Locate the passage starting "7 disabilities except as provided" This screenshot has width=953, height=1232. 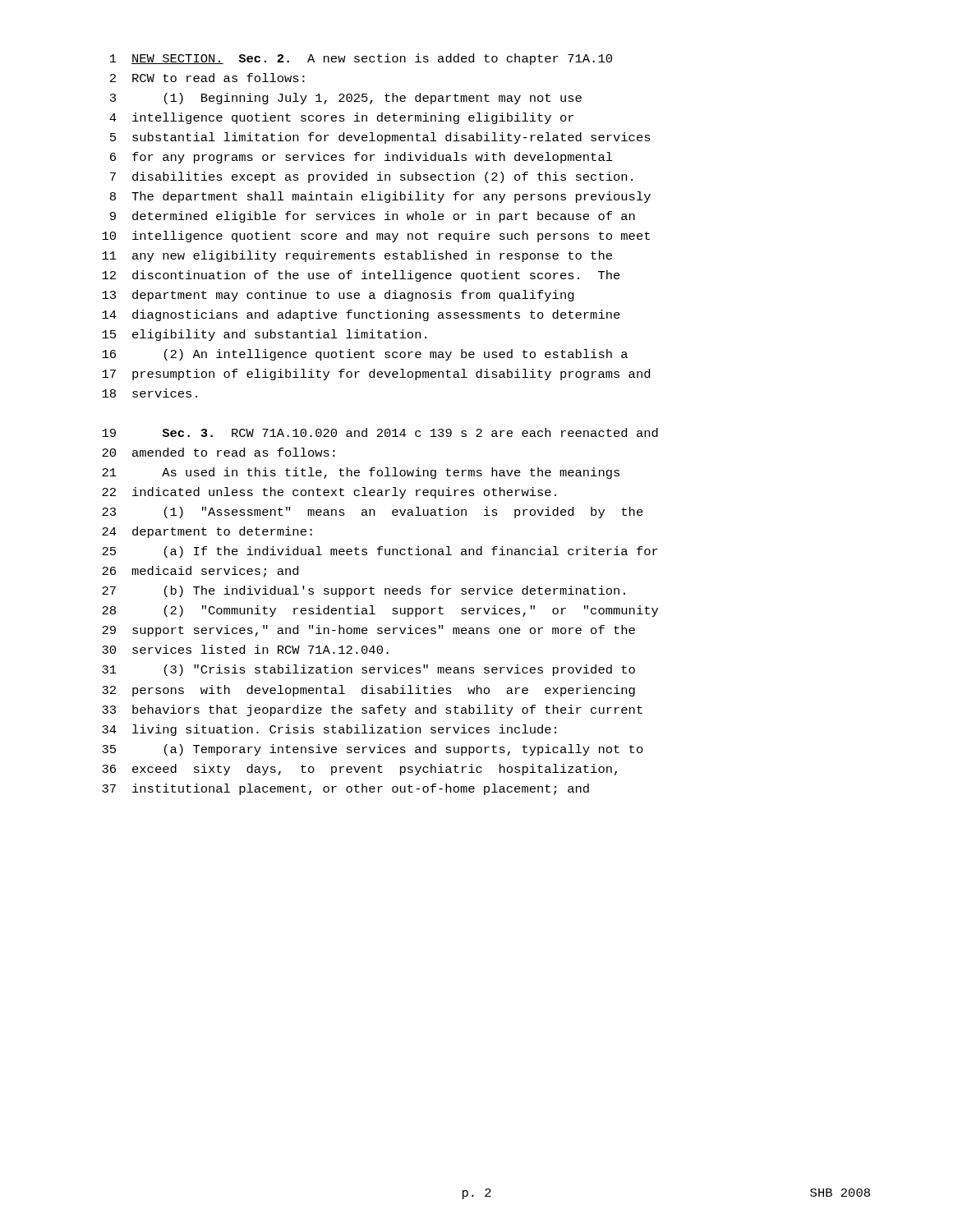[476, 178]
